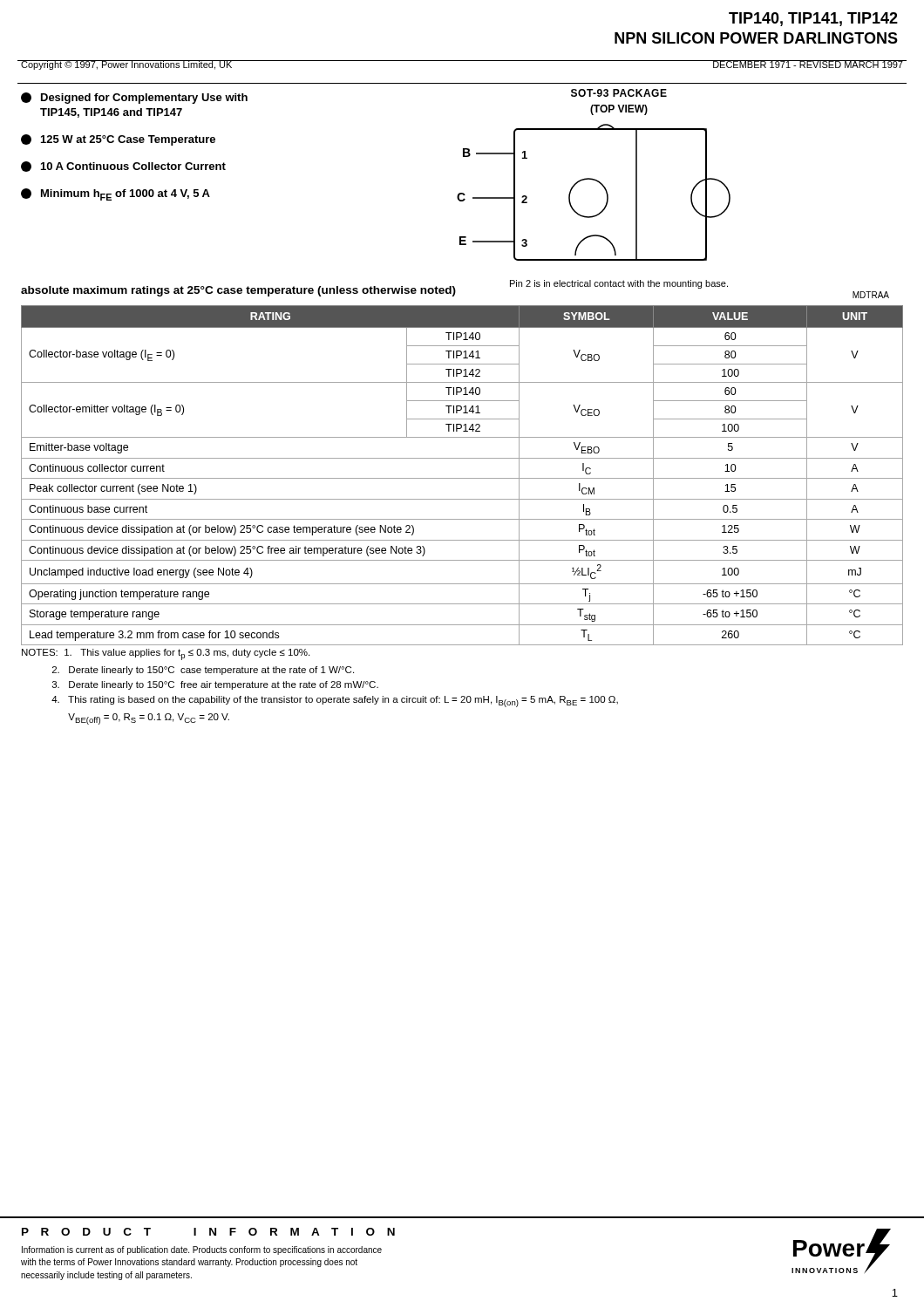The width and height of the screenshot is (924, 1308).
Task: Locate the schematic
Action: (619, 194)
